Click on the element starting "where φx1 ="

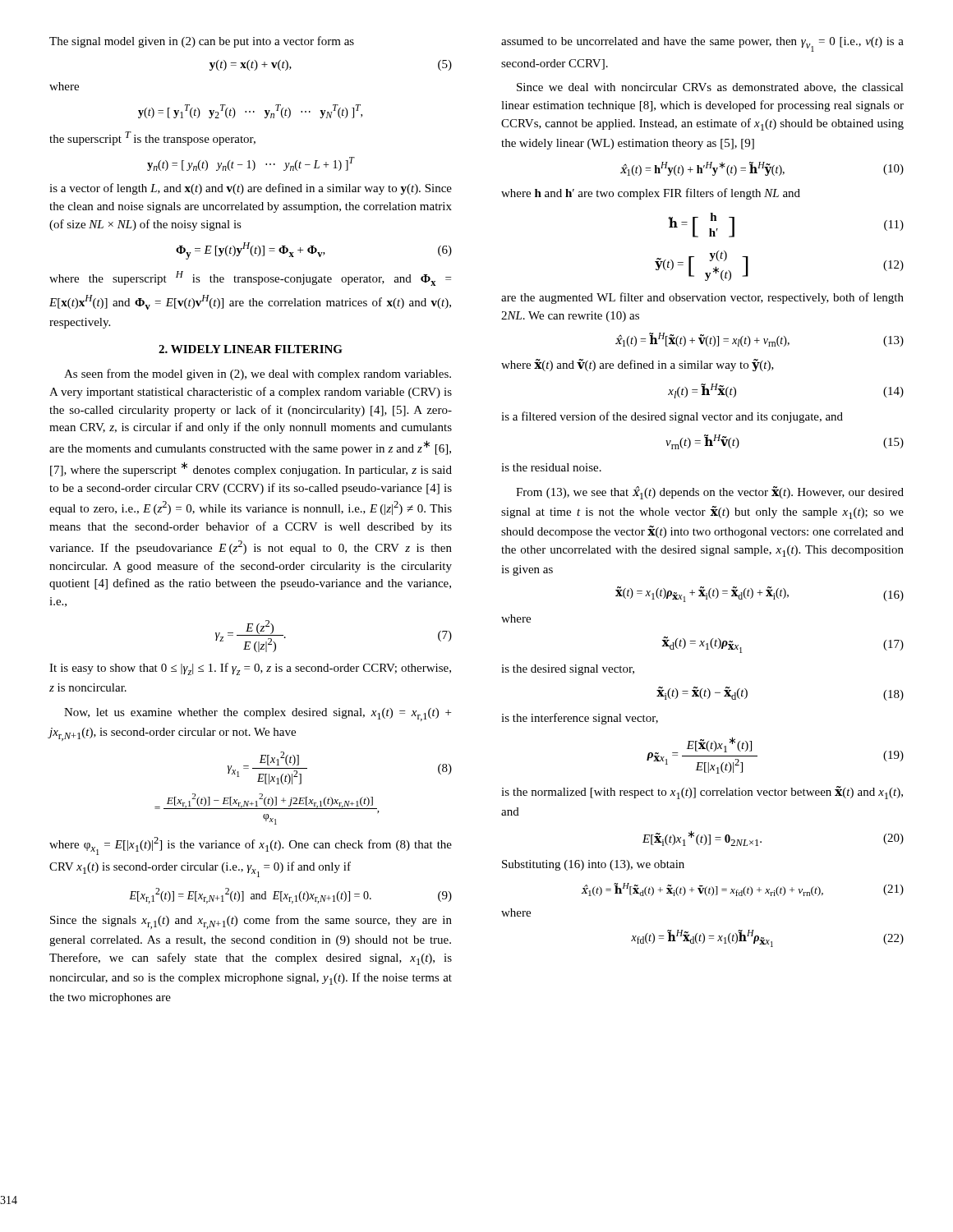251,856
